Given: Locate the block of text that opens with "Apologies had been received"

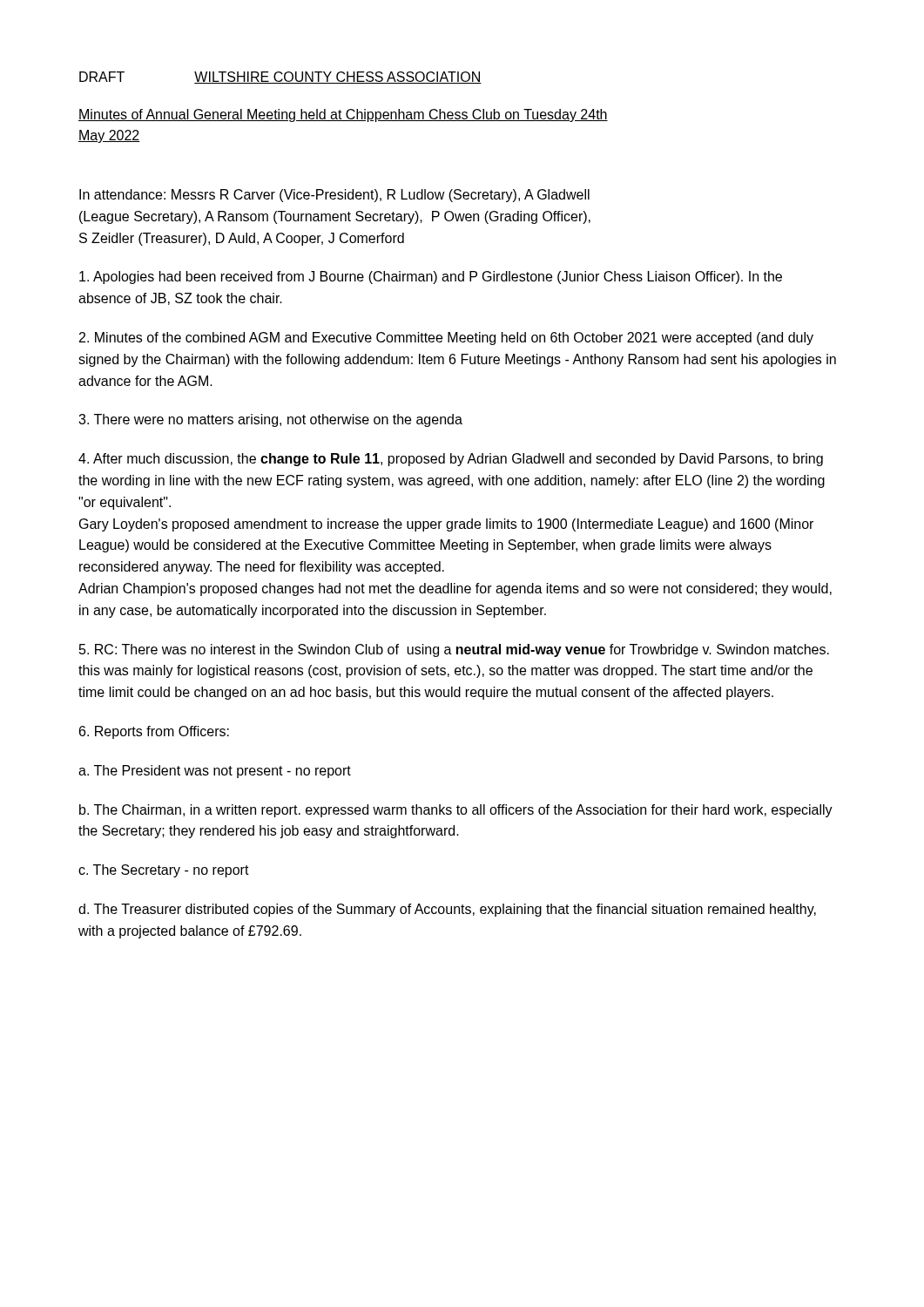Looking at the screenshot, I should pos(431,288).
